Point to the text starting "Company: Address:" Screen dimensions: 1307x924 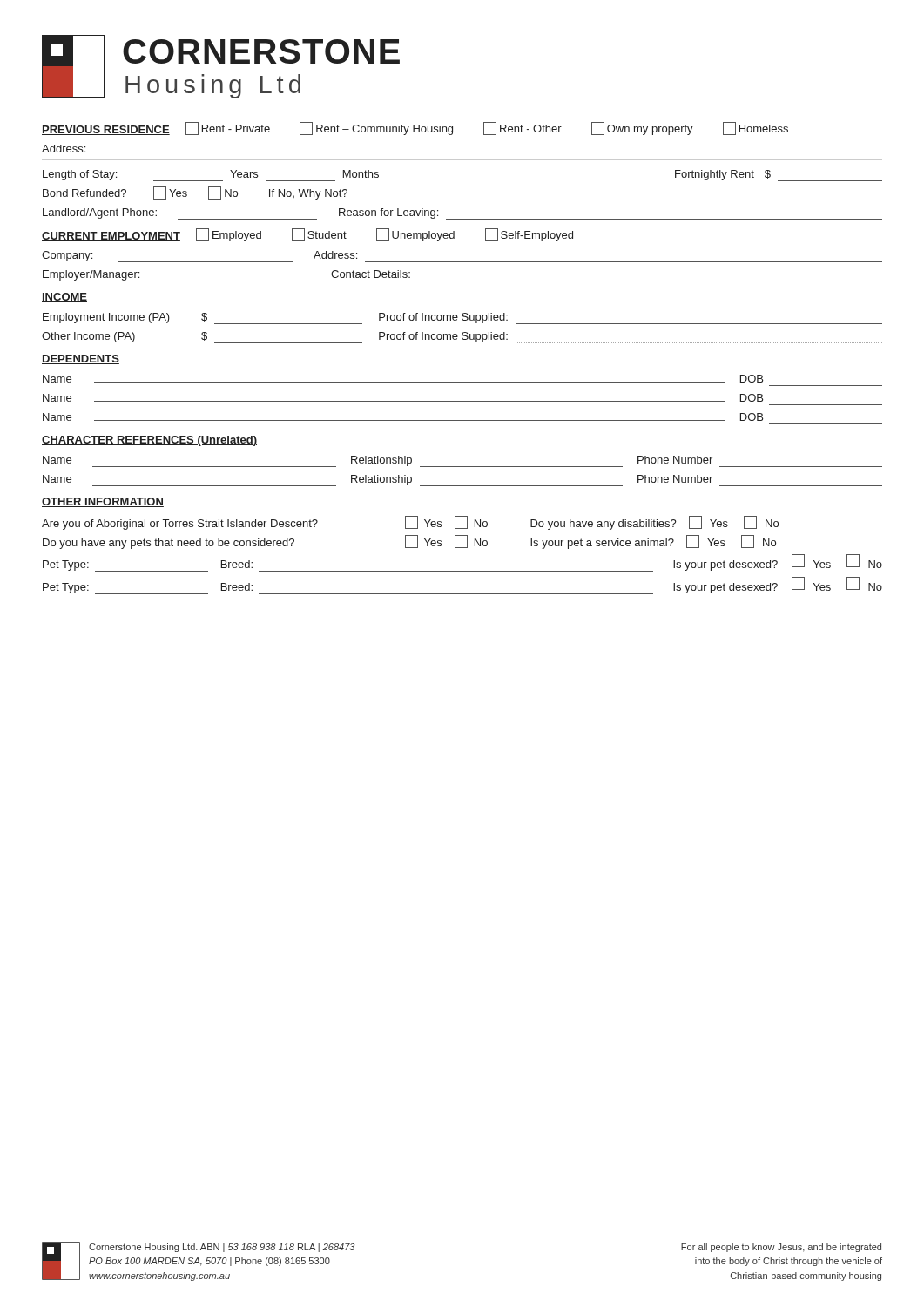pos(462,255)
